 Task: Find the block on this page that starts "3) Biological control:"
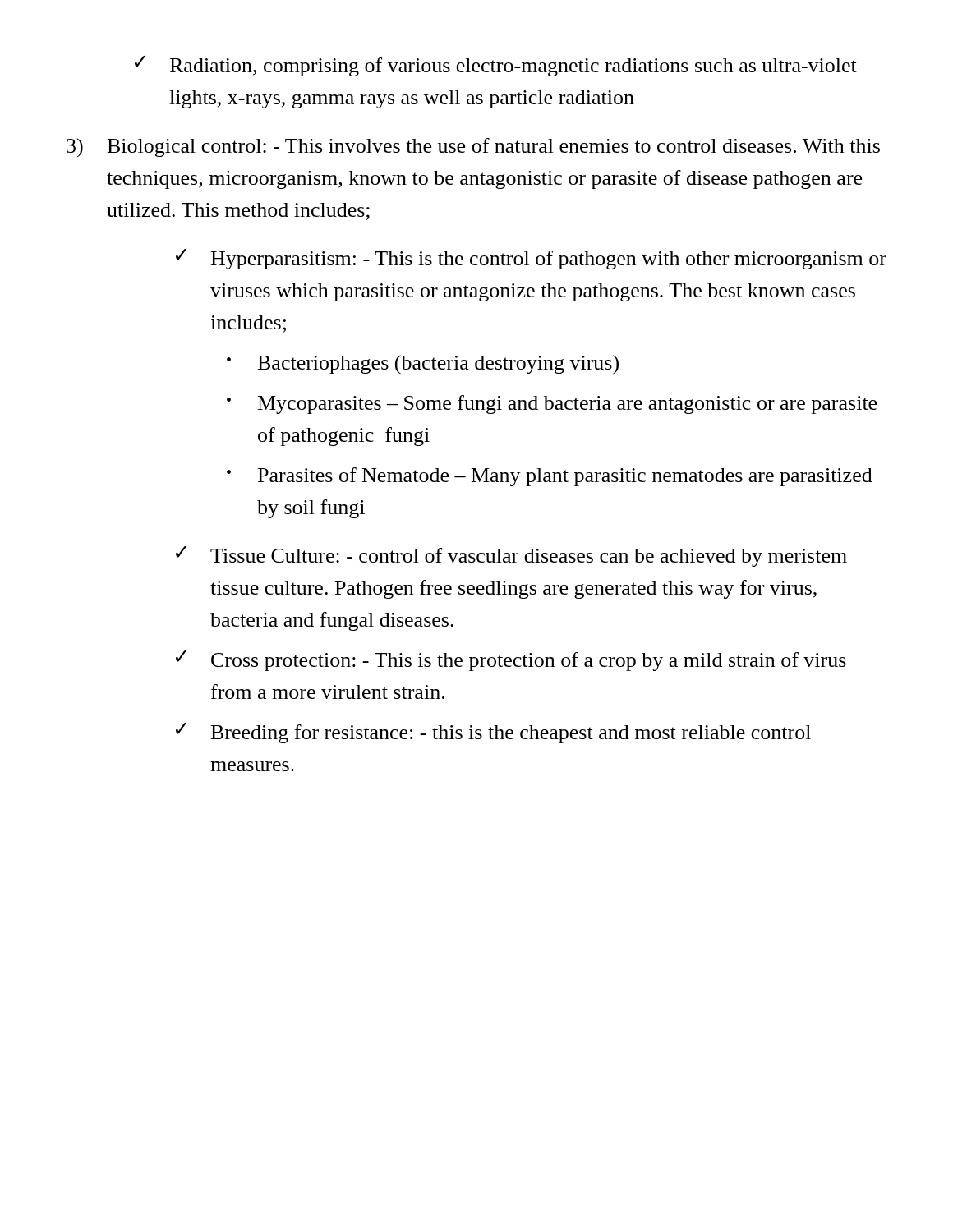(476, 178)
